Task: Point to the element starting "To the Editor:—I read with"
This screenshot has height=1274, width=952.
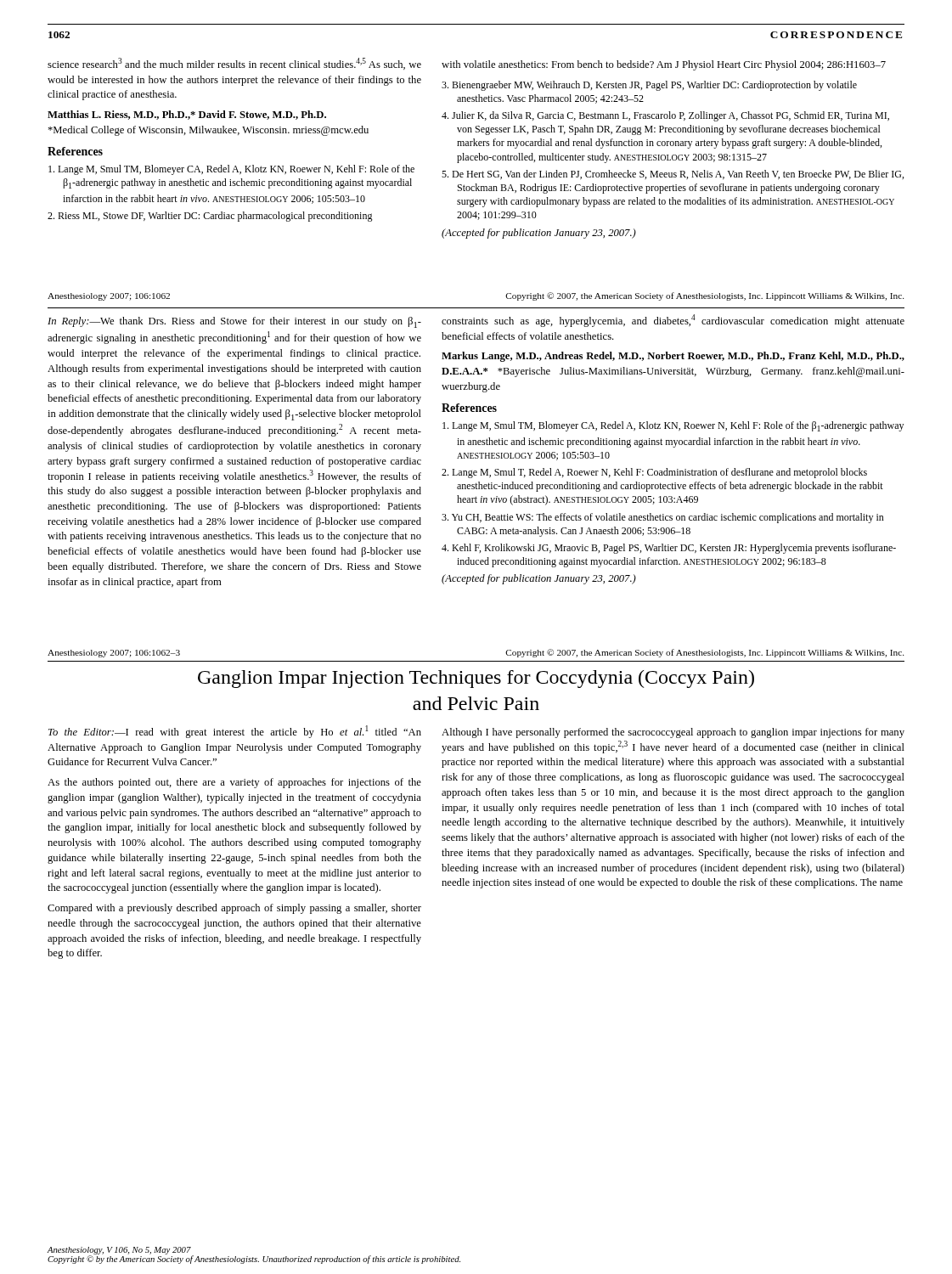Action: 234,843
